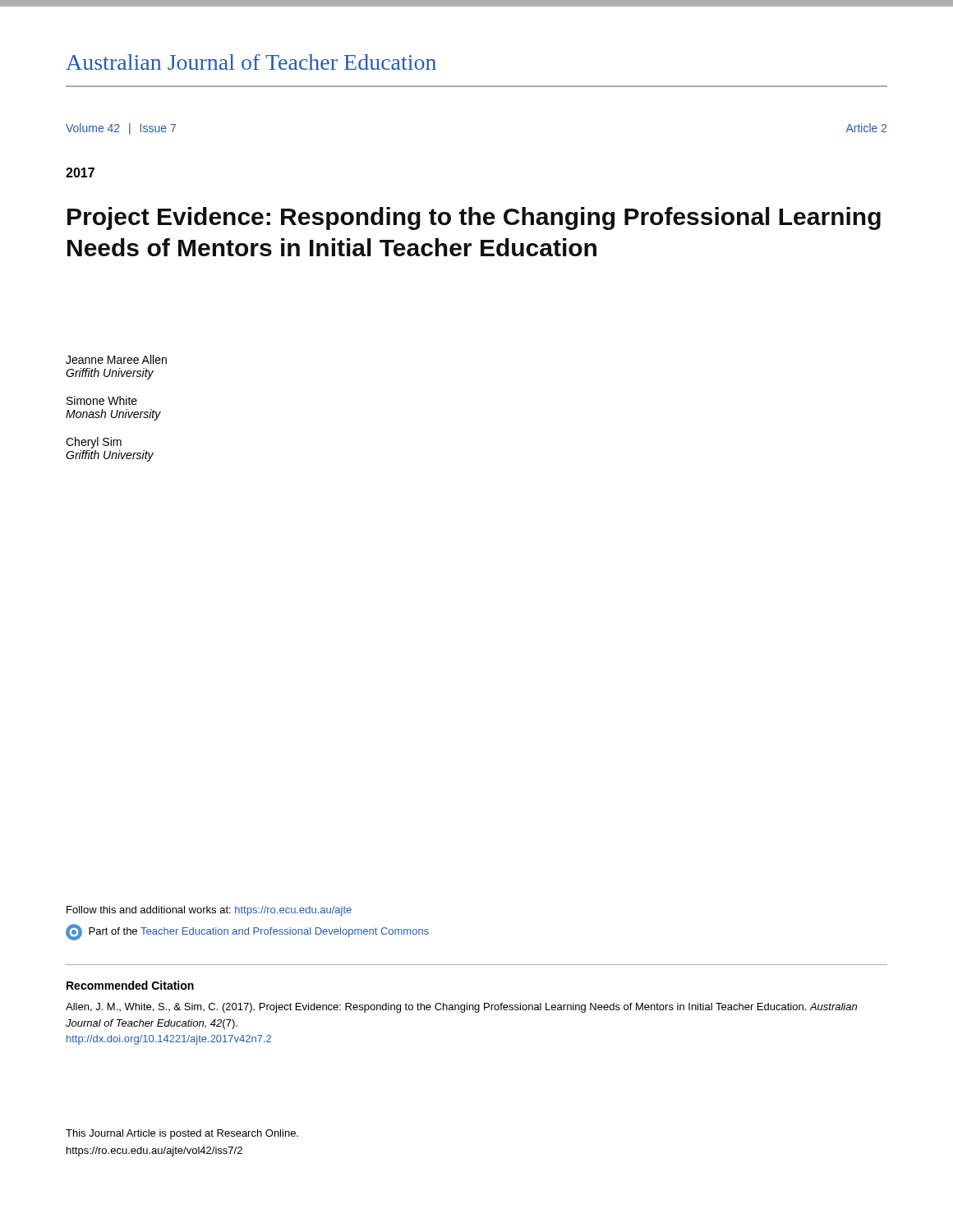Find the passage starting "Cheryl Sim Griffith University"
Viewport: 953px width, 1232px height.
click(x=117, y=448)
